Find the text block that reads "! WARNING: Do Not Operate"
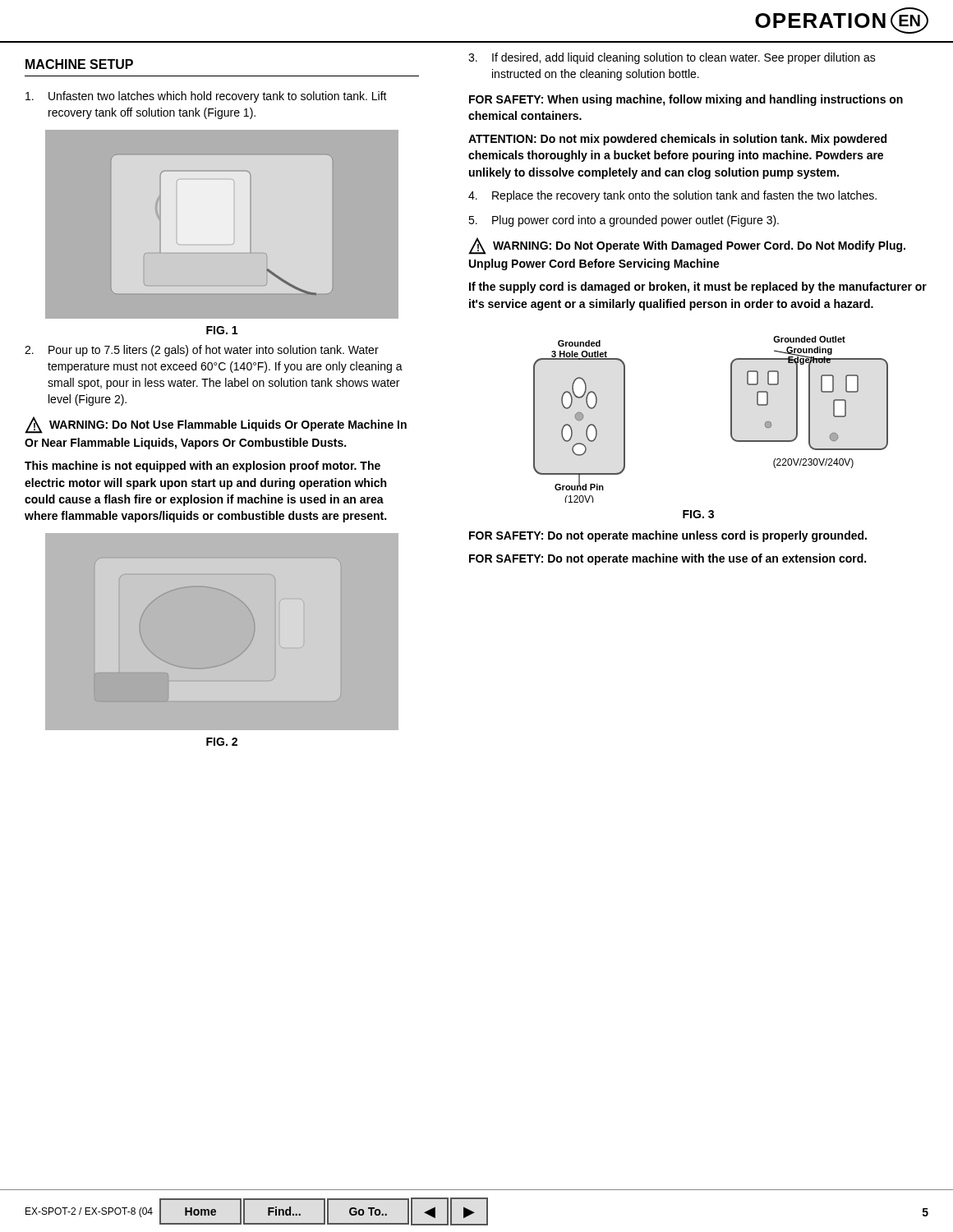Screen dimensions: 1232x953 [x=687, y=254]
